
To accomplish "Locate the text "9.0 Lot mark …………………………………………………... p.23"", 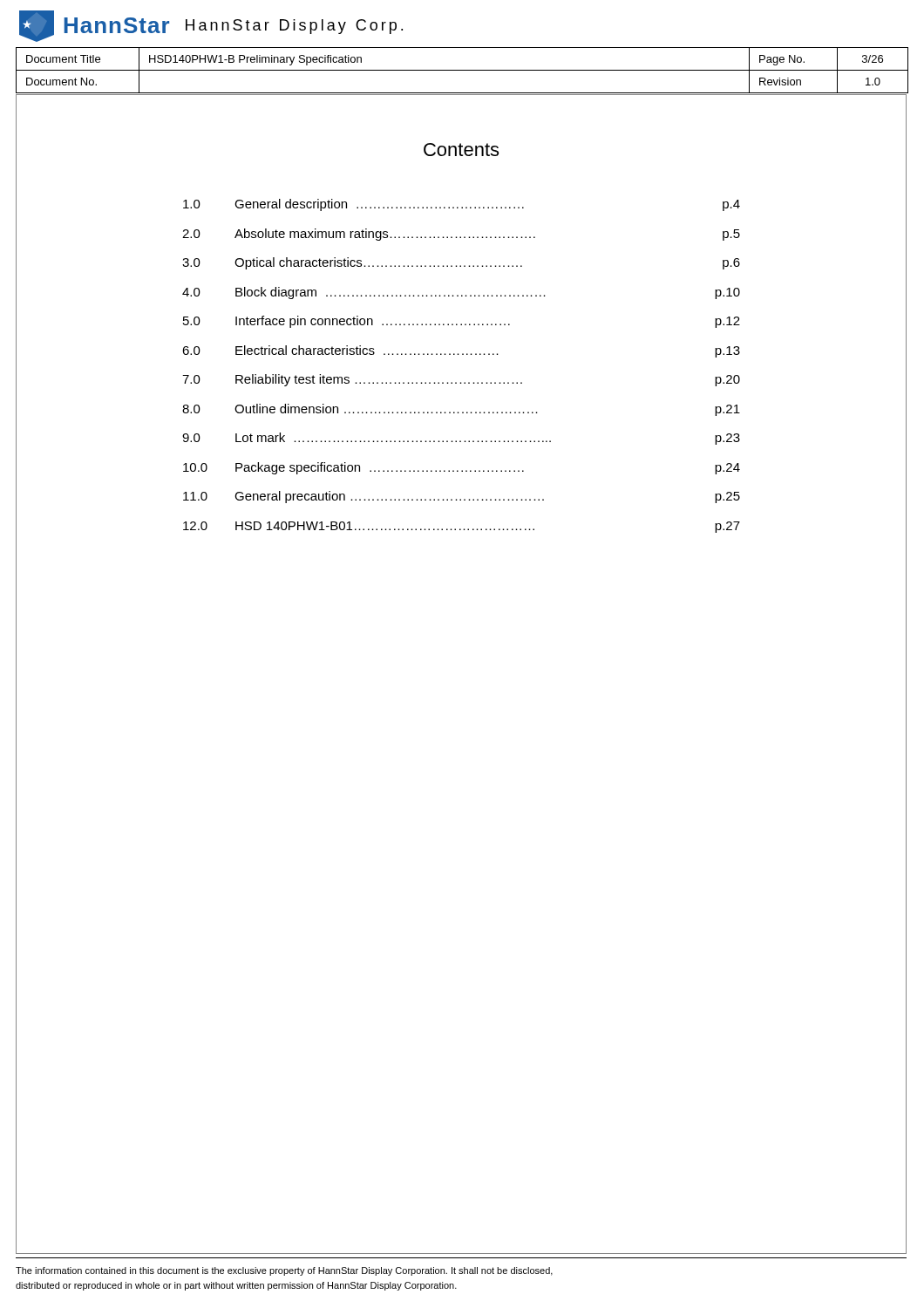I will pos(461,438).
